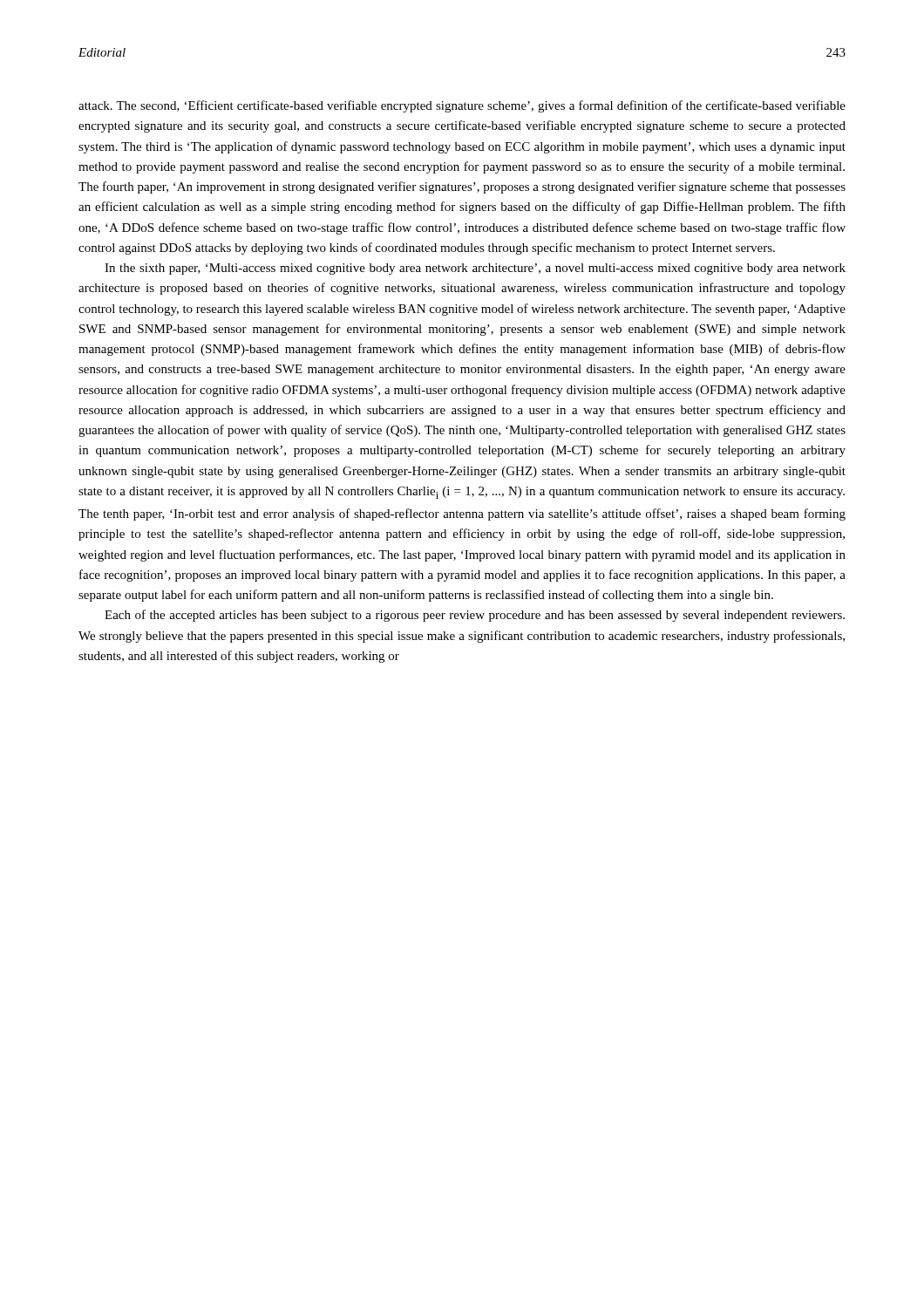Locate the passage starting "attack. The second, ‘Efficient certificate-based verifiable"
924x1308 pixels.
click(462, 177)
